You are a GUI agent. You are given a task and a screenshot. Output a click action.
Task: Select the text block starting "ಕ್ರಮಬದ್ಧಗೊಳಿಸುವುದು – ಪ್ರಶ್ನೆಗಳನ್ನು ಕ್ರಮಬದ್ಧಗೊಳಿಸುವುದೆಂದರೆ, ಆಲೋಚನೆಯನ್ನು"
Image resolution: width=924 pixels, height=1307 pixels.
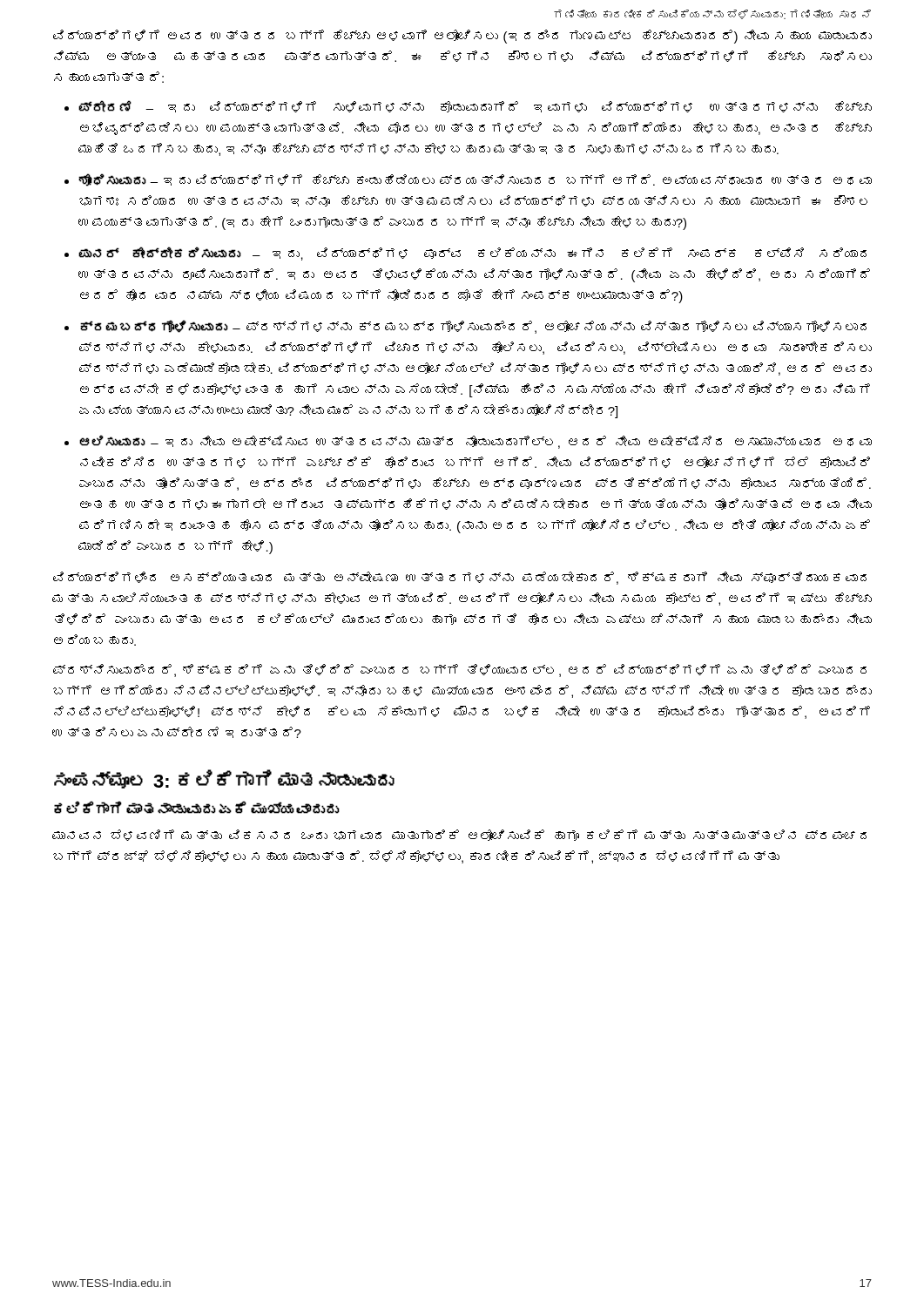(475, 369)
